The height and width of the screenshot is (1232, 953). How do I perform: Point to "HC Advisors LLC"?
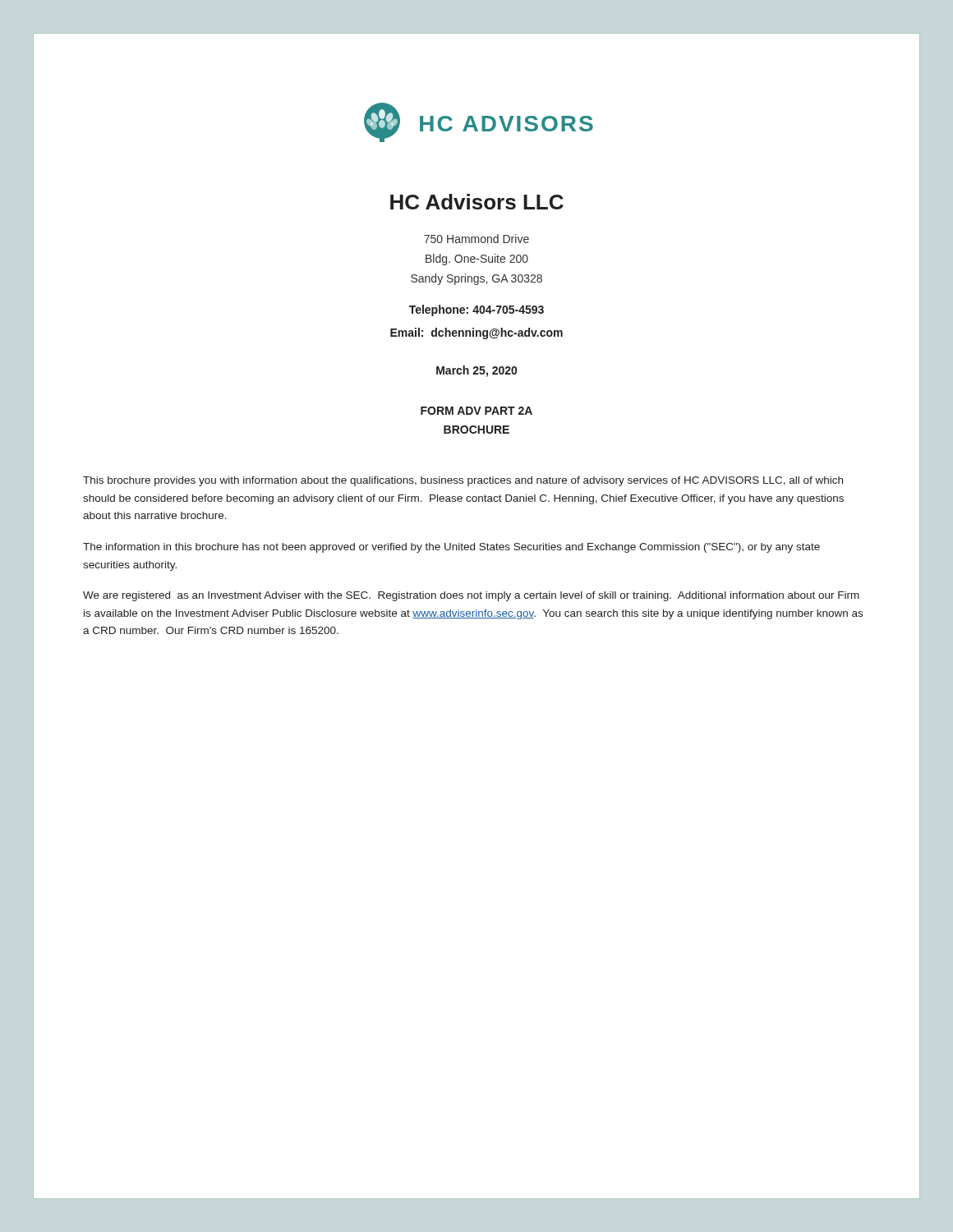pos(476,202)
